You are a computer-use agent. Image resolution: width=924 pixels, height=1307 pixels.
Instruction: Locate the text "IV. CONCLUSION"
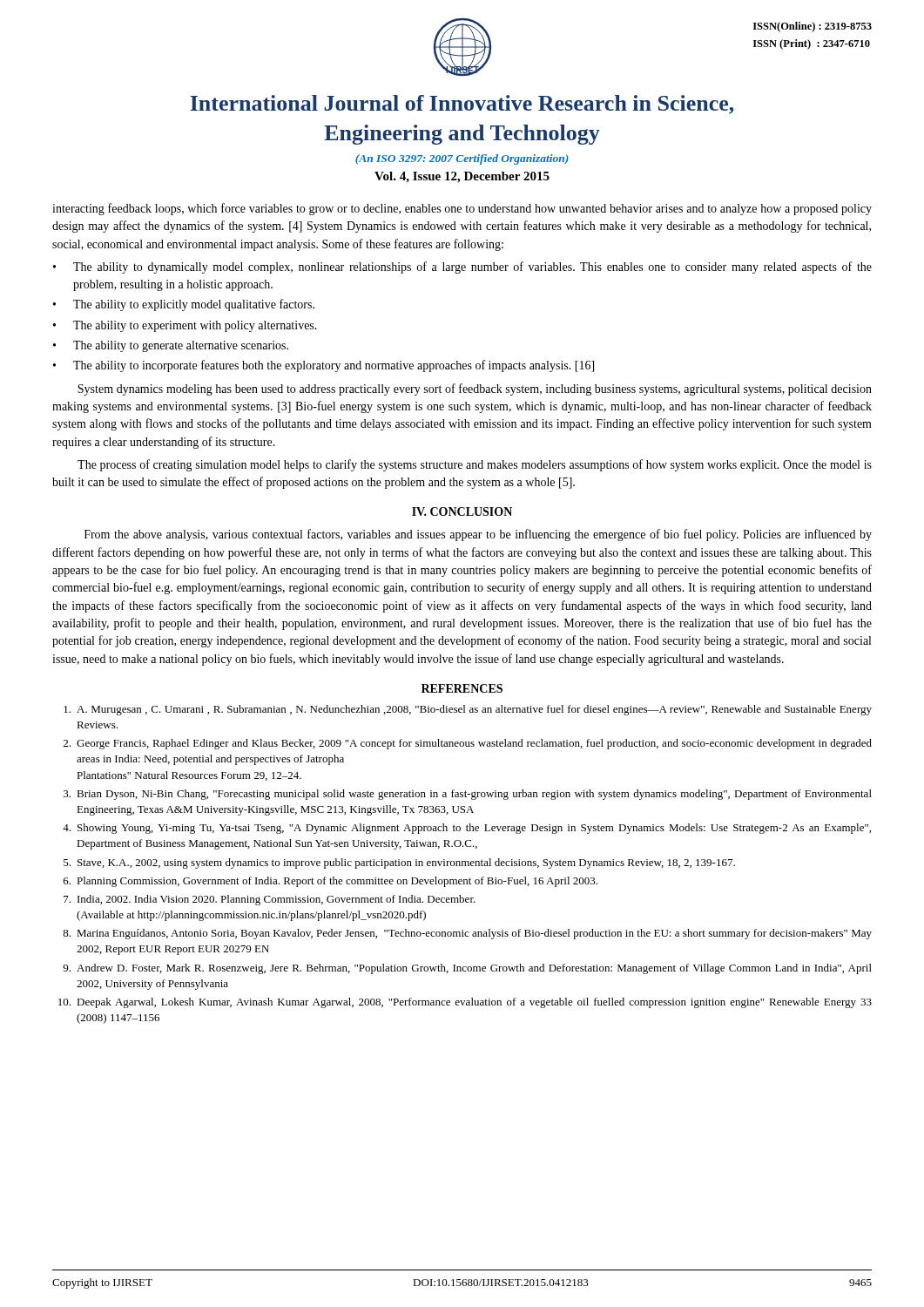[462, 512]
